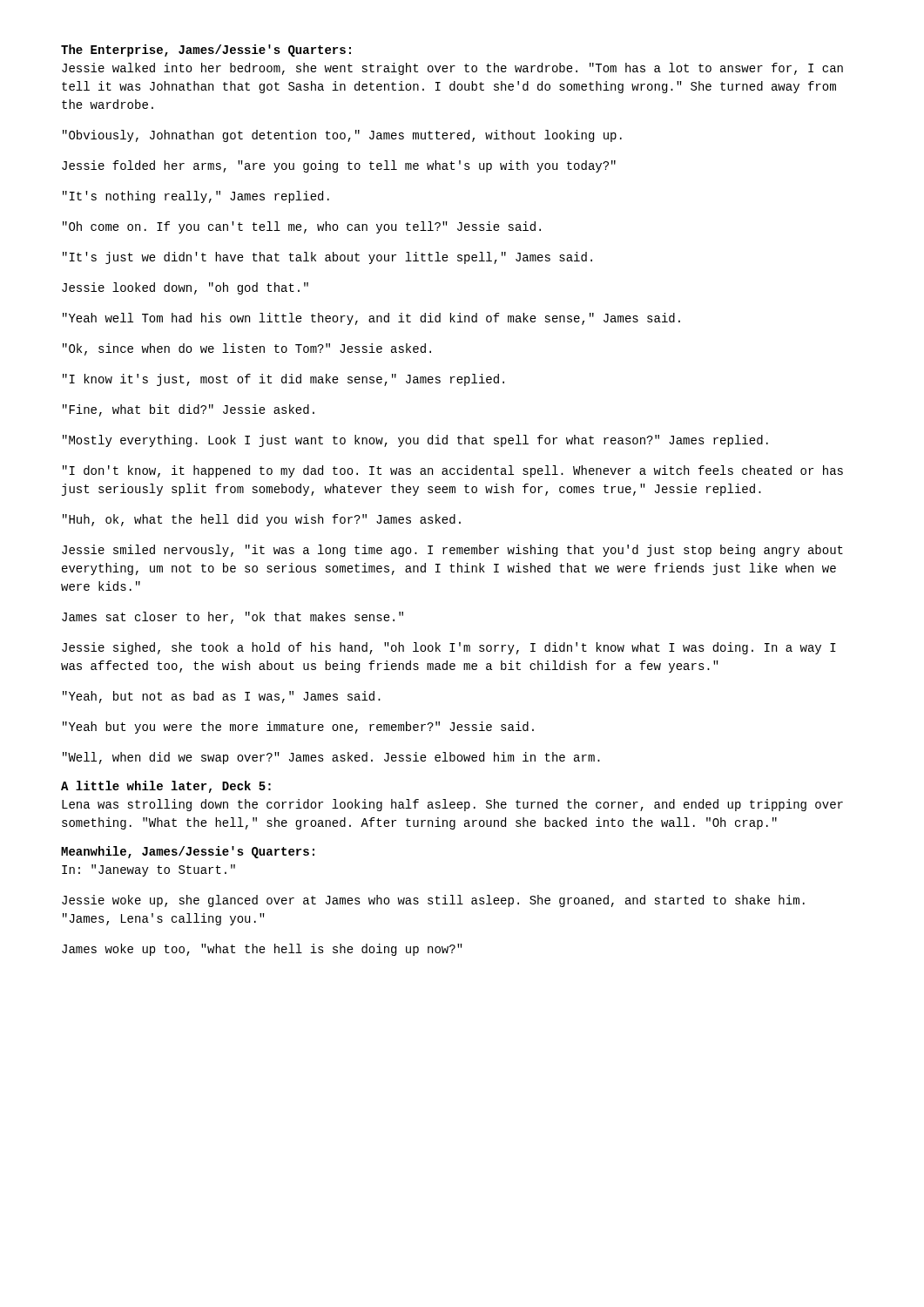The width and height of the screenshot is (924, 1307).
Task: Click on the block starting "A little while later, Deck 5:"
Action: tap(167, 787)
